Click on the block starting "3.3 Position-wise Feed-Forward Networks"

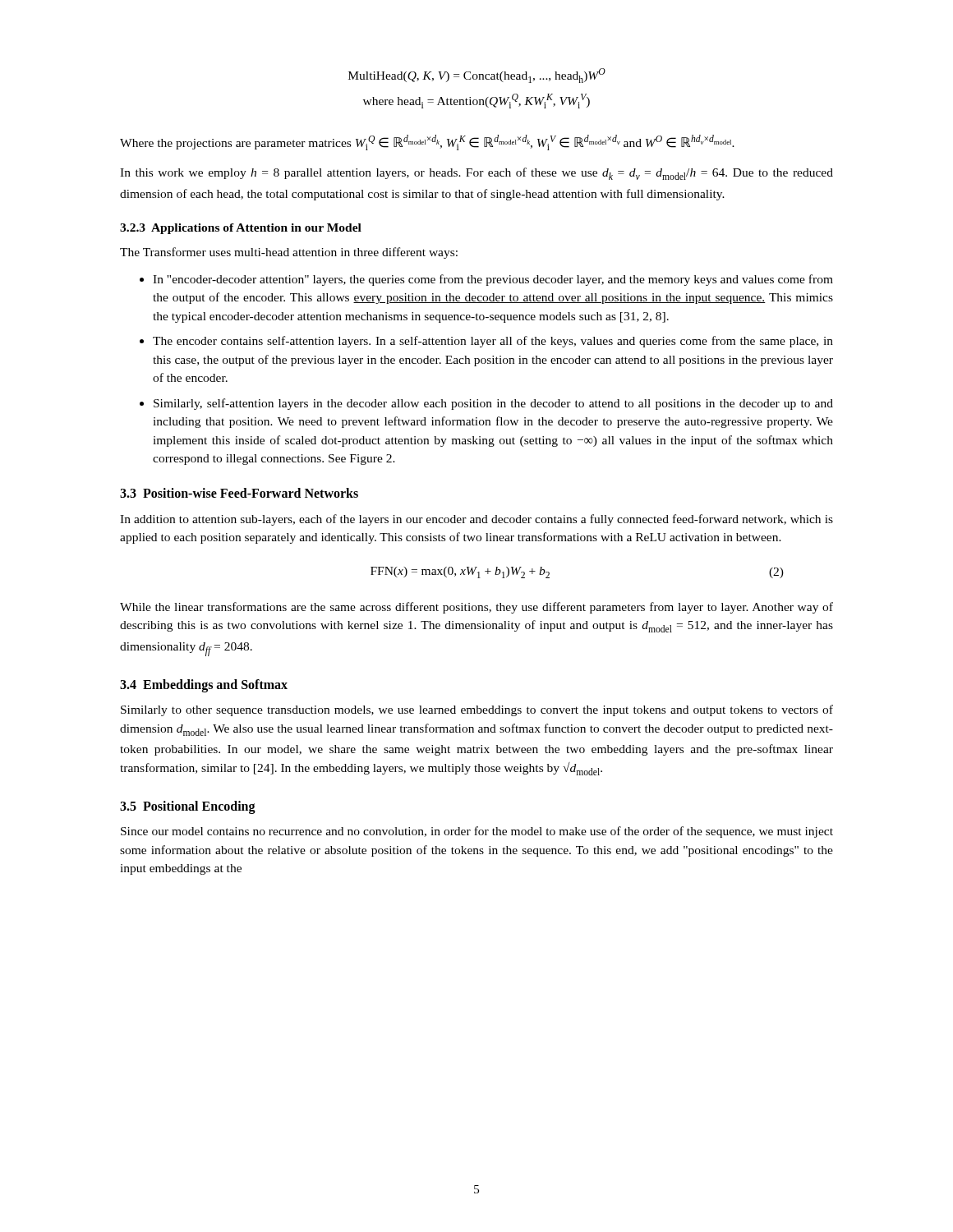(x=239, y=494)
